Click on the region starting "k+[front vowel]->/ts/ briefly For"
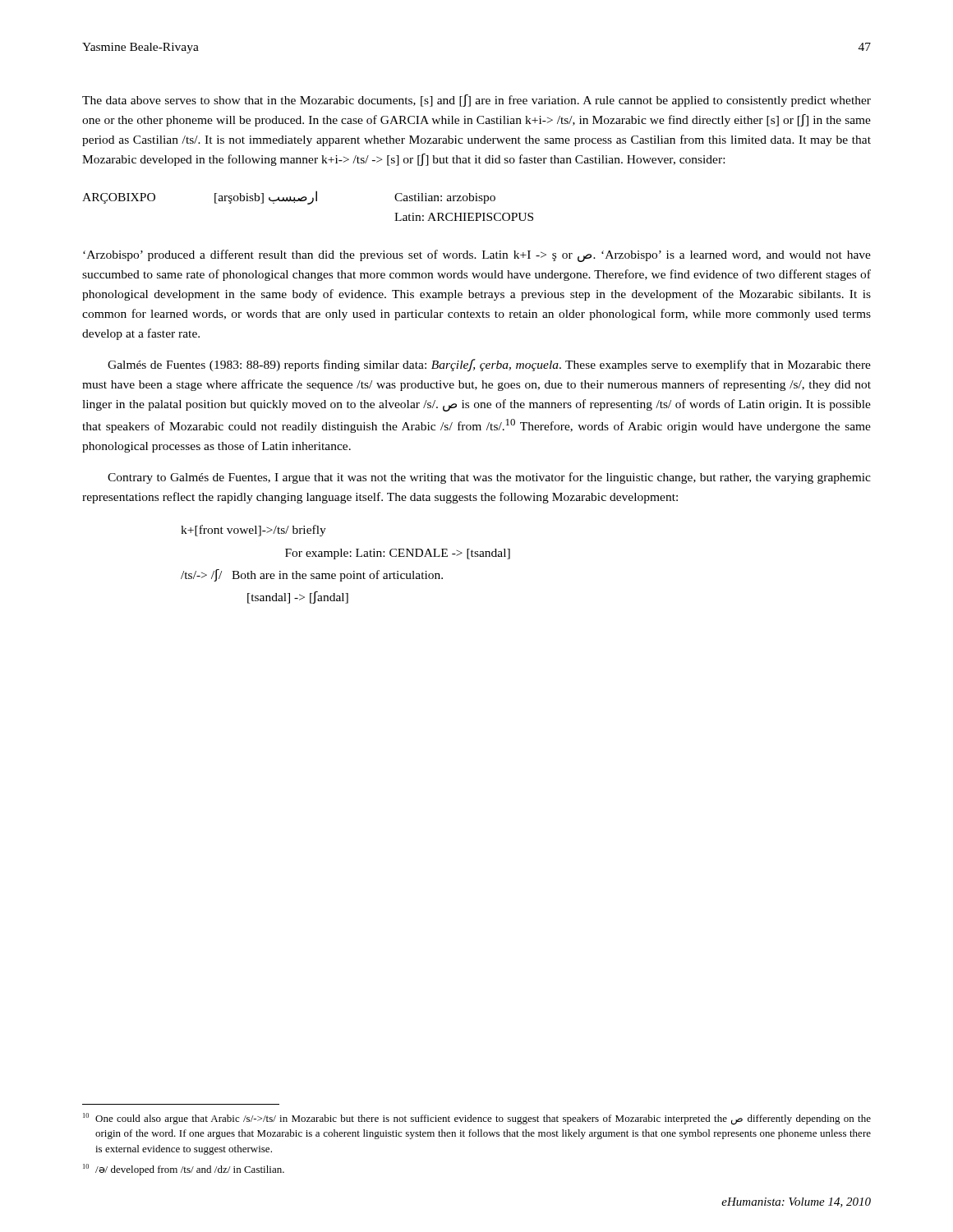 click(346, 563)
